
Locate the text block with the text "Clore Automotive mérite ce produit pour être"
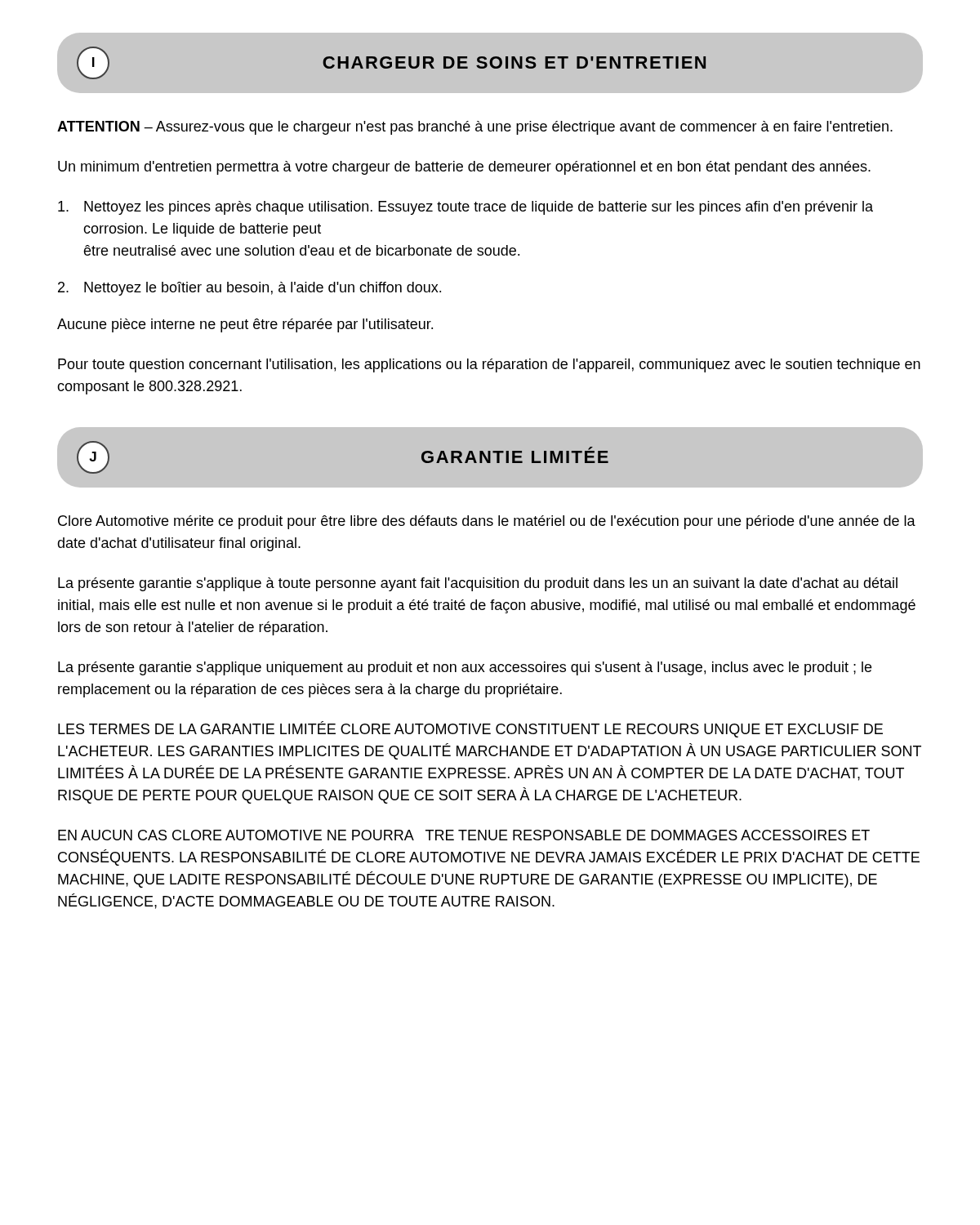[x=486, y=532]
